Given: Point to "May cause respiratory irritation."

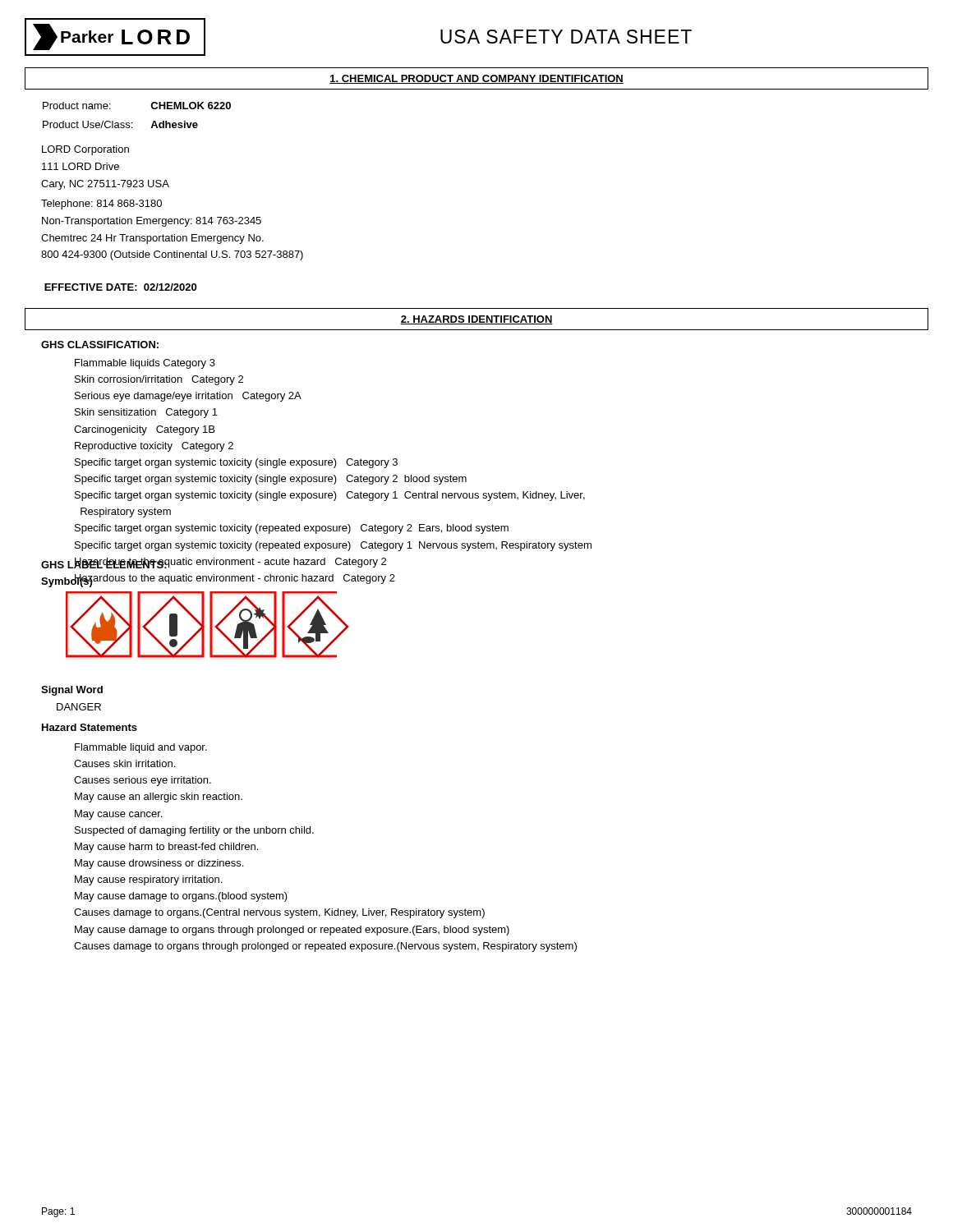Looking at the screenshot, I should (148, 879).
